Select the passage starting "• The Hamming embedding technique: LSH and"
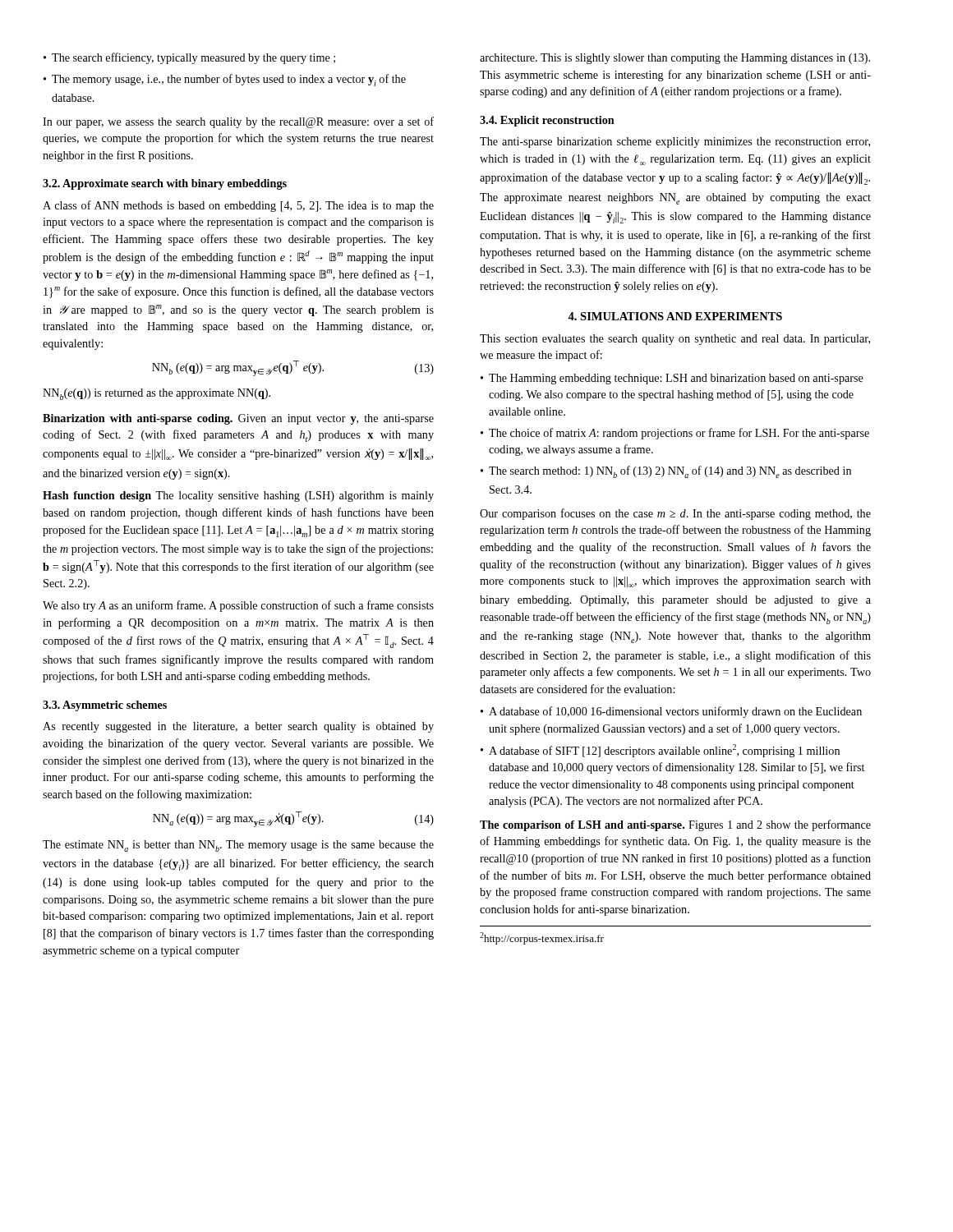 coord(675,395)
